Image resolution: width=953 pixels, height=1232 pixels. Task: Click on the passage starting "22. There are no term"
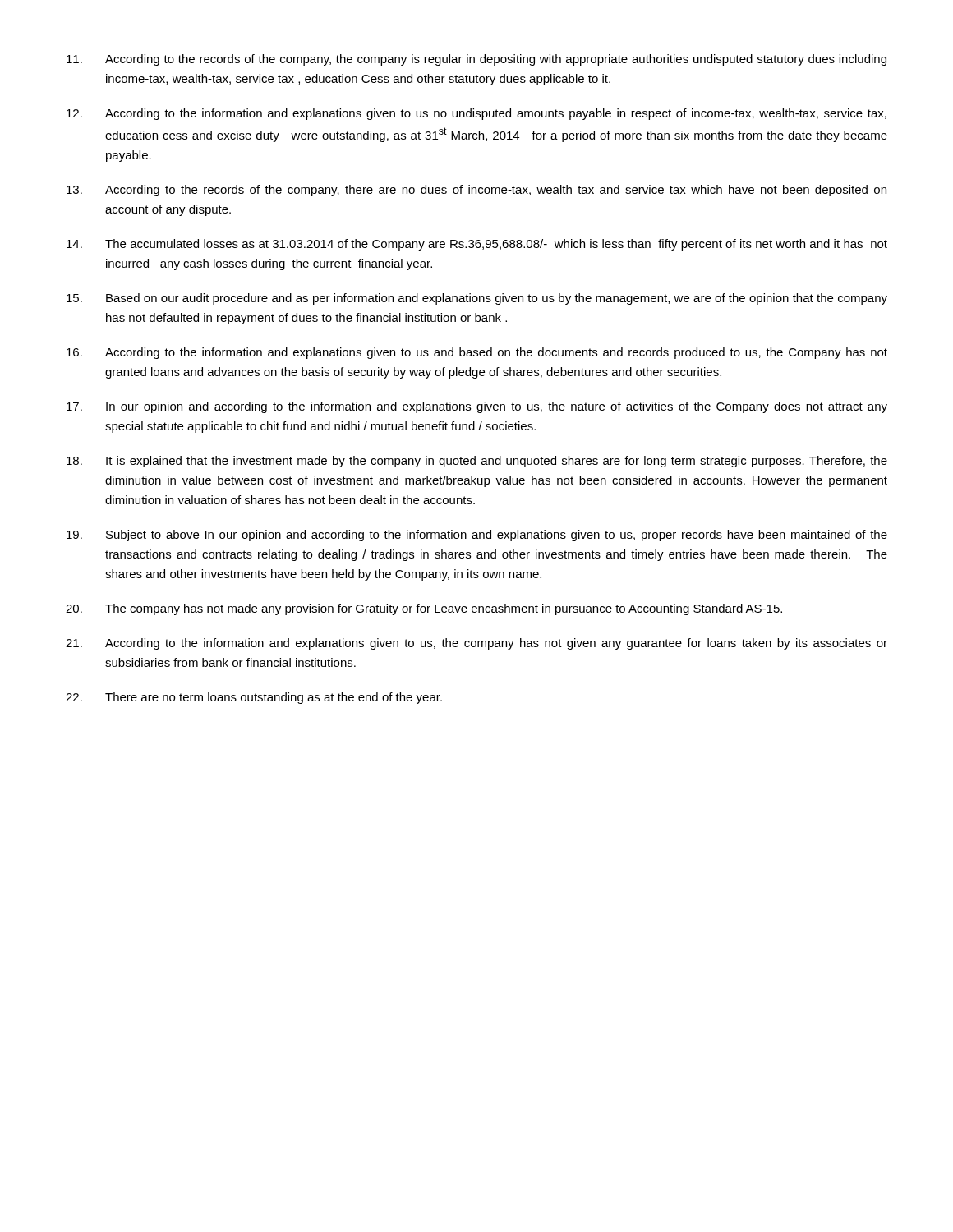click(x=254, y=698)
